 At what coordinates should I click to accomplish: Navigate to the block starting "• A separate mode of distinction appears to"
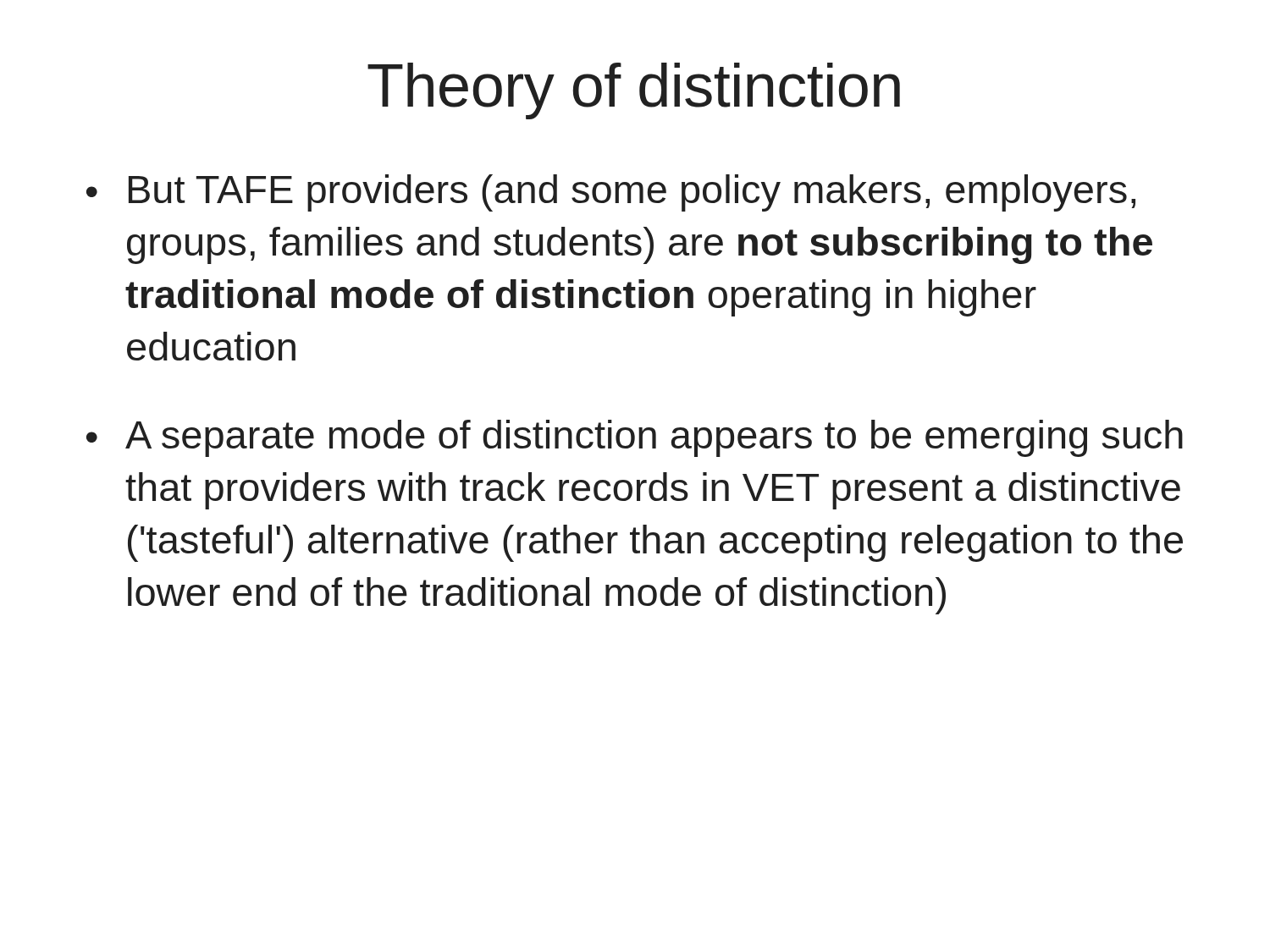point(635,514)
